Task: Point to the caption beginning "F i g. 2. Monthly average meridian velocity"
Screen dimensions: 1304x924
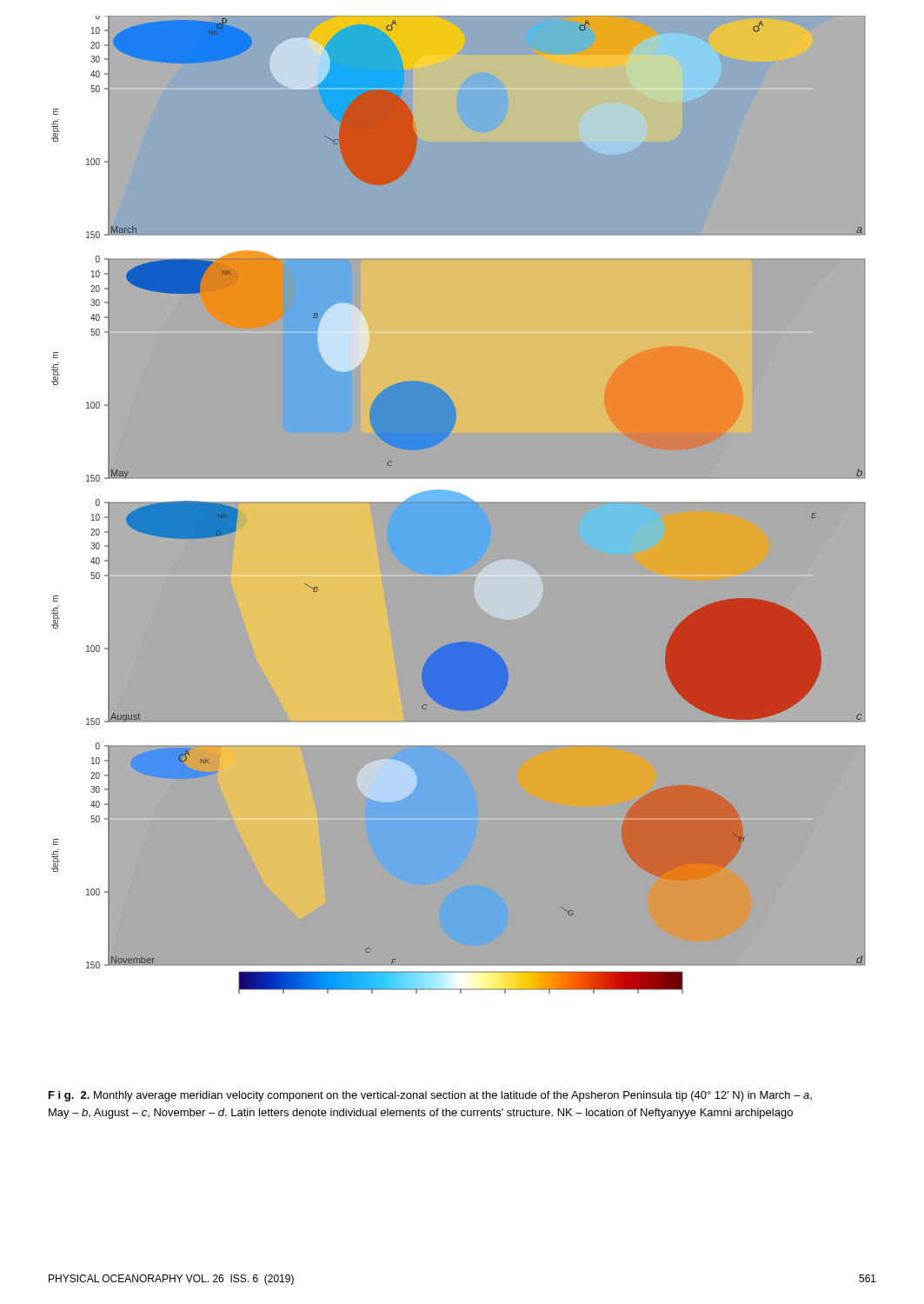Action: click(430, 1104)
